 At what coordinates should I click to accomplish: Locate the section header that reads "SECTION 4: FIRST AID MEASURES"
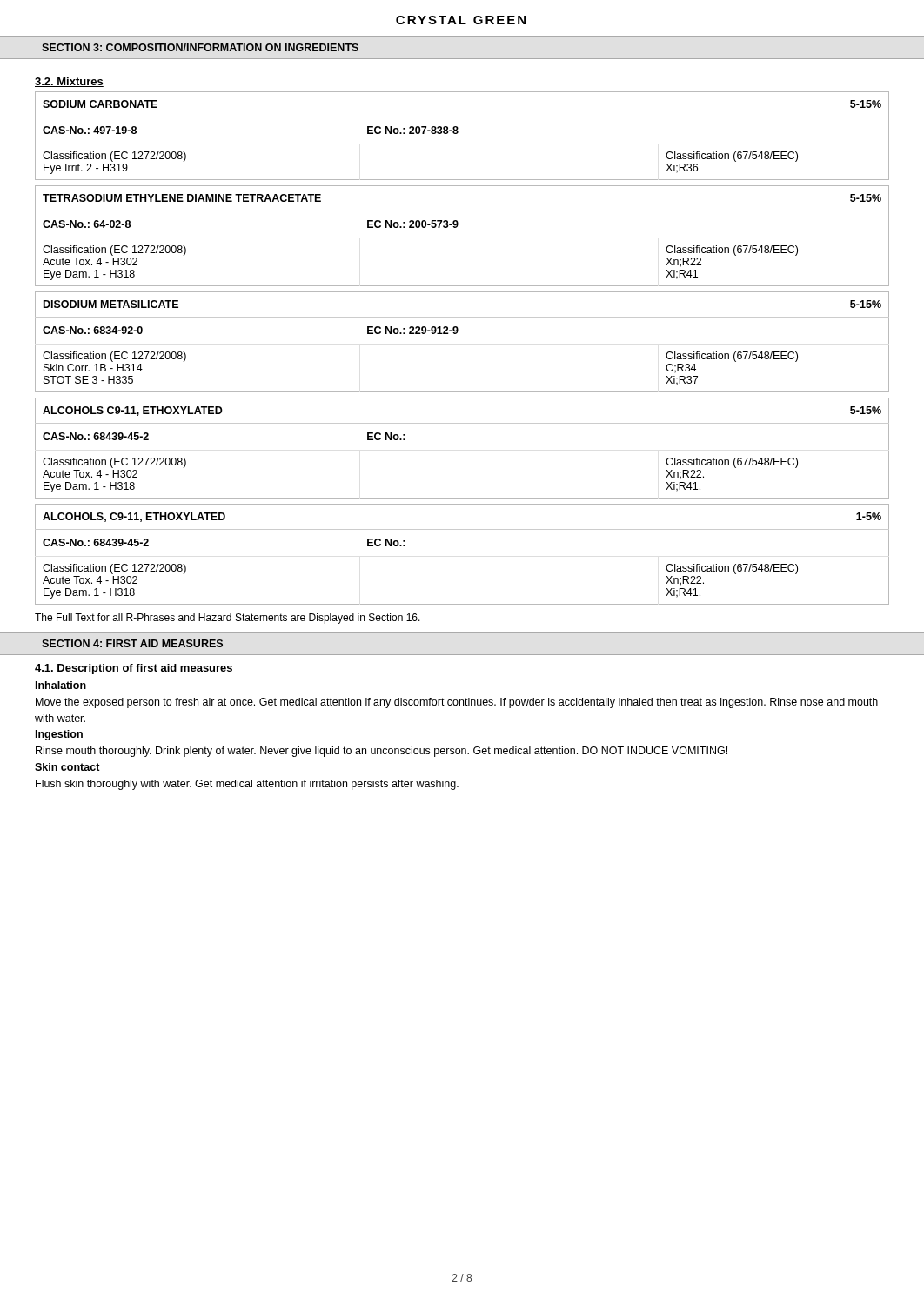point(133,644)
